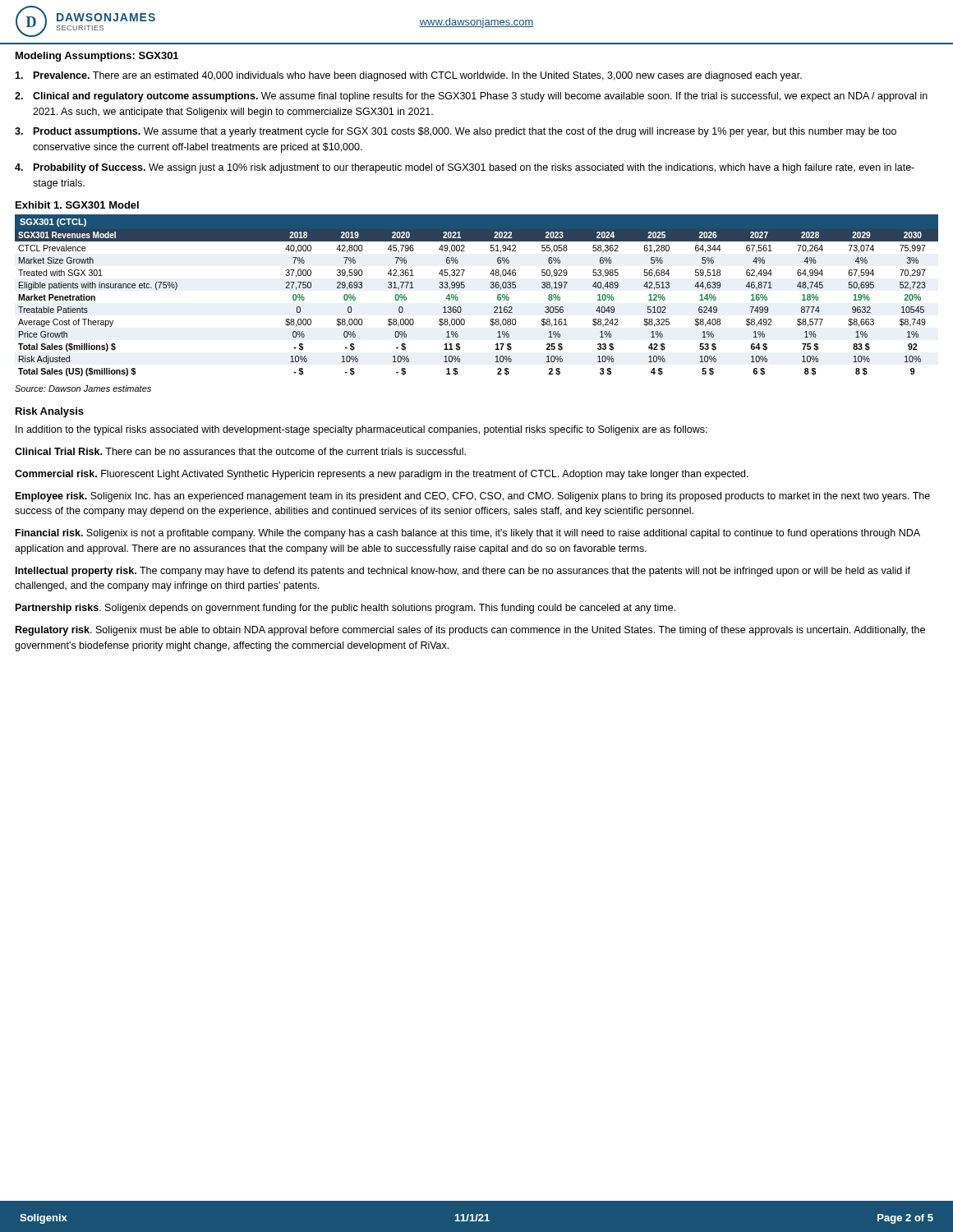Image resolution: width=953 pixels, height=1232 pixels.
Task: Locate the block of text that opens with "Clinical Trial Risk. There can"
Action: coord(241,452)
